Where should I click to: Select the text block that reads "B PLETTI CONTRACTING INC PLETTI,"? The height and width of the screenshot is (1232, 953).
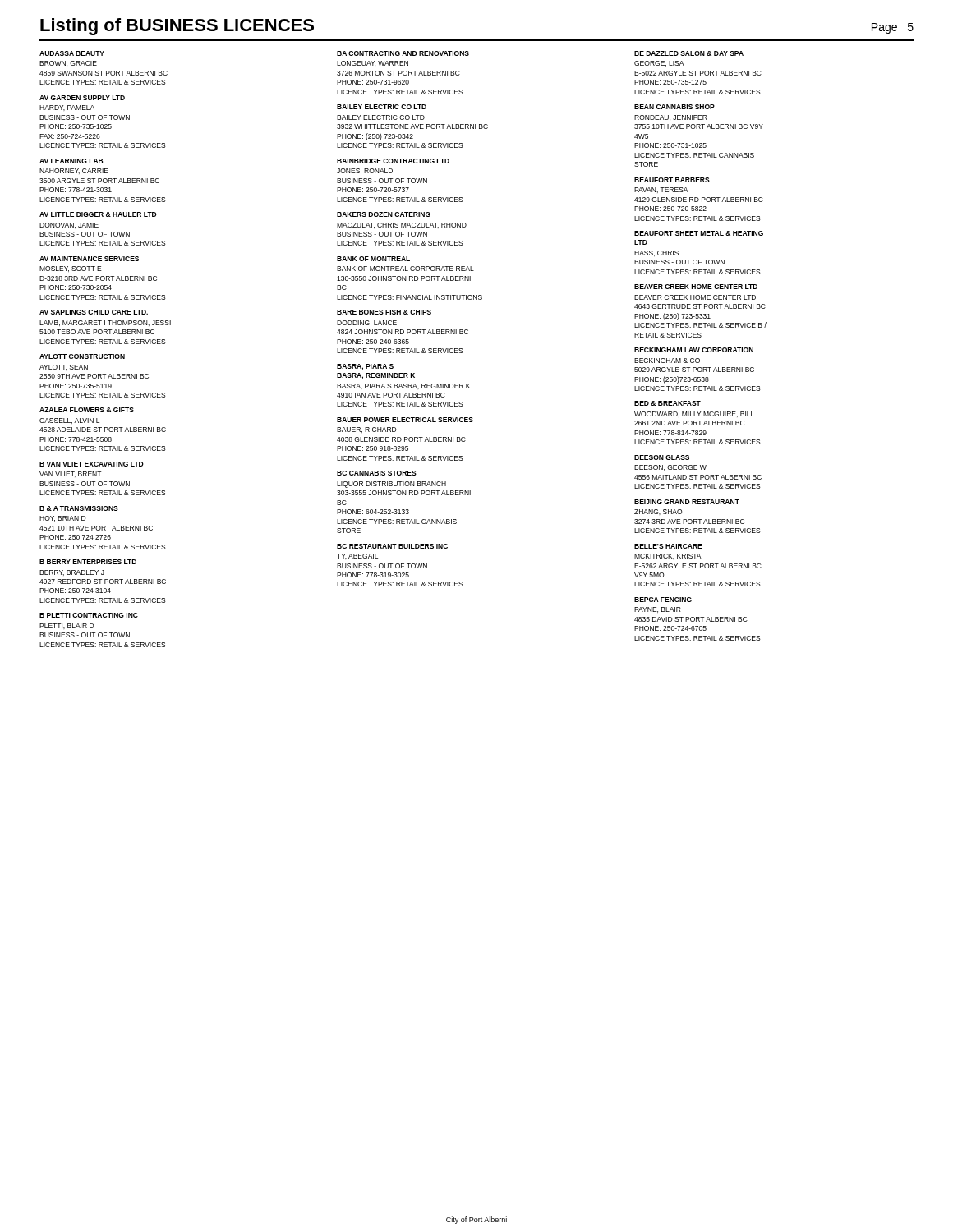89,615
